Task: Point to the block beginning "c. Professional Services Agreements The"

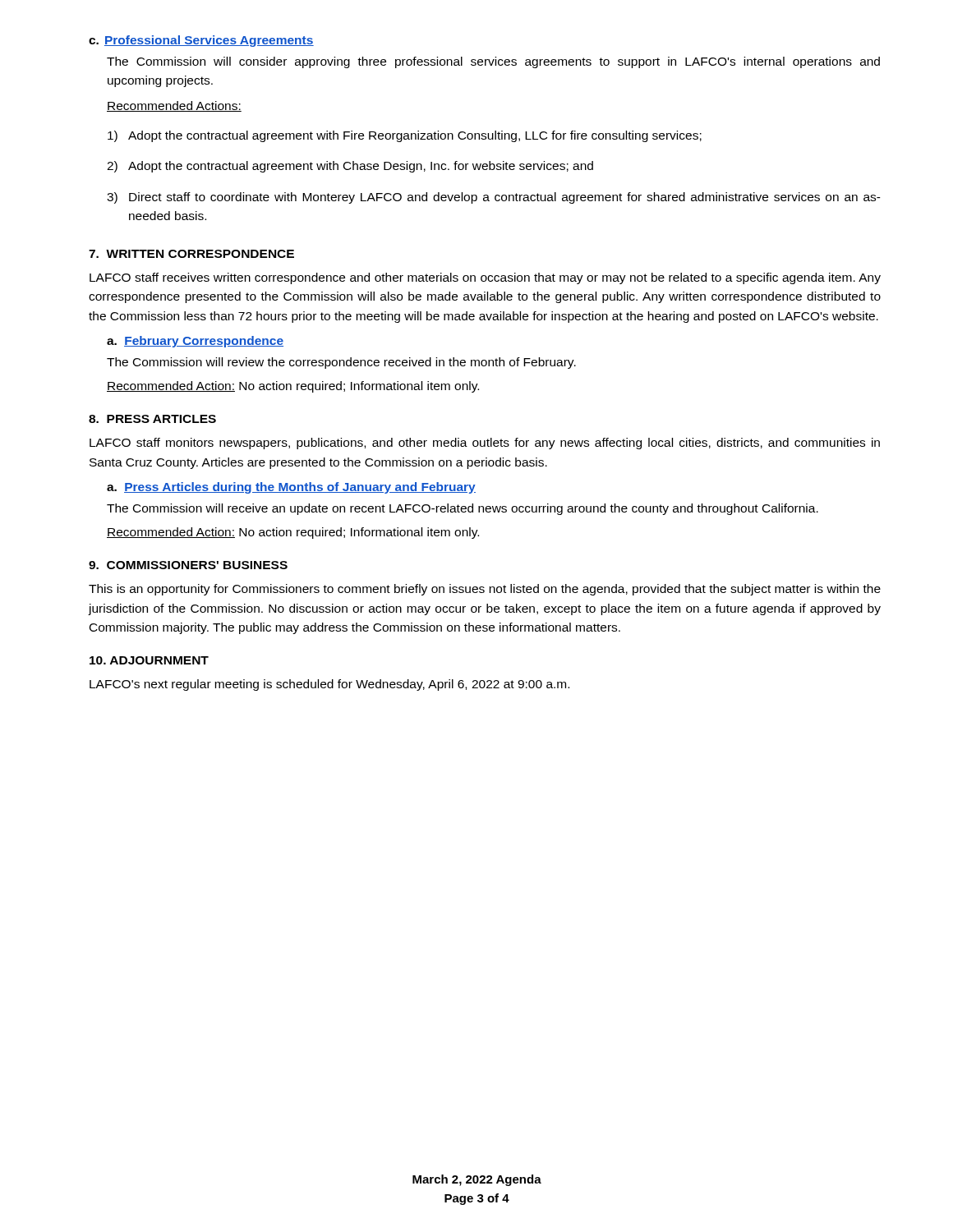Action: (x=485, y=129)
